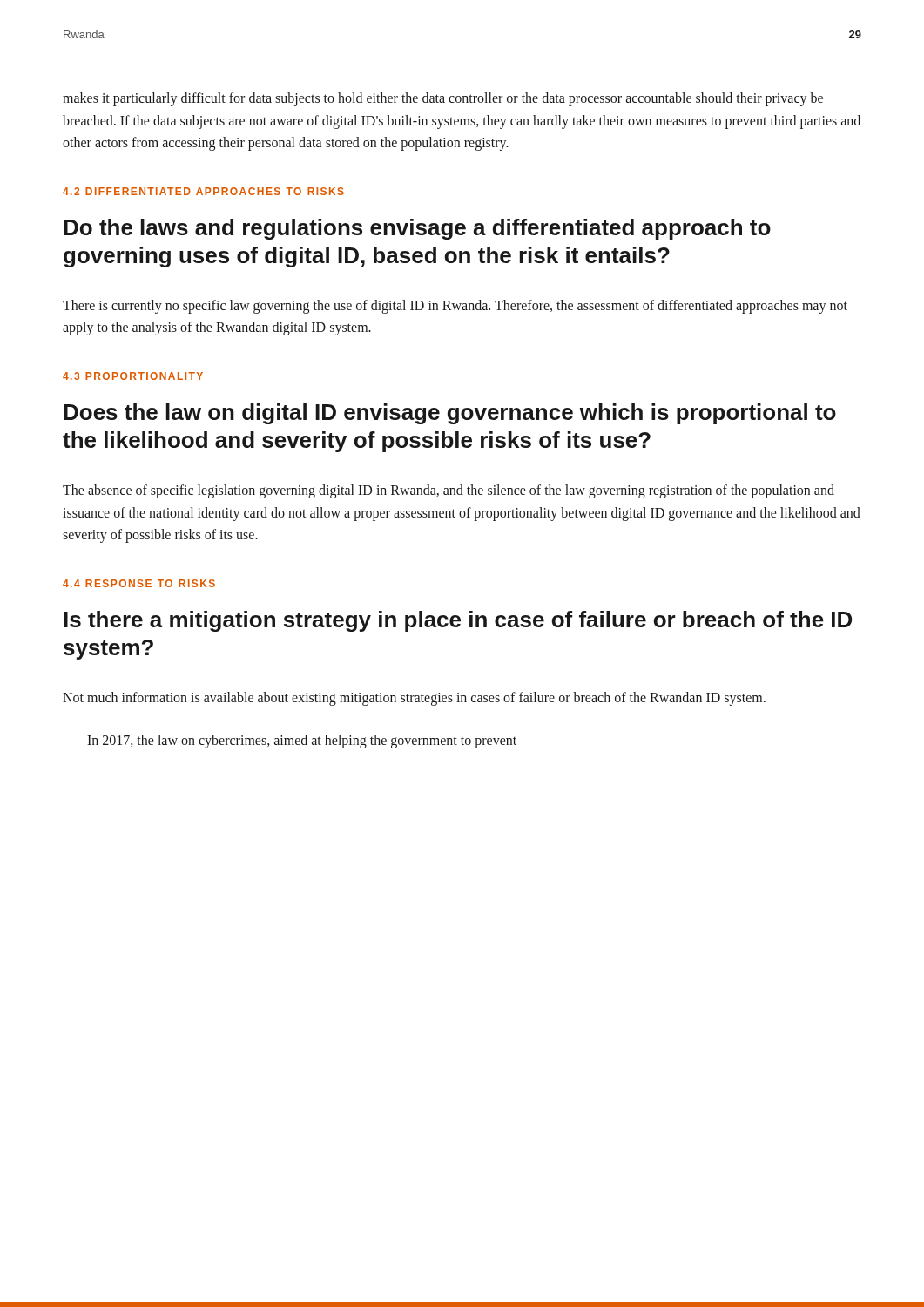Click on the section header with the text "4.2 DIFFERENTIATED APPROACHES TO RISKS"
This screenshot has height=1307, width=924.
[204, 192]
